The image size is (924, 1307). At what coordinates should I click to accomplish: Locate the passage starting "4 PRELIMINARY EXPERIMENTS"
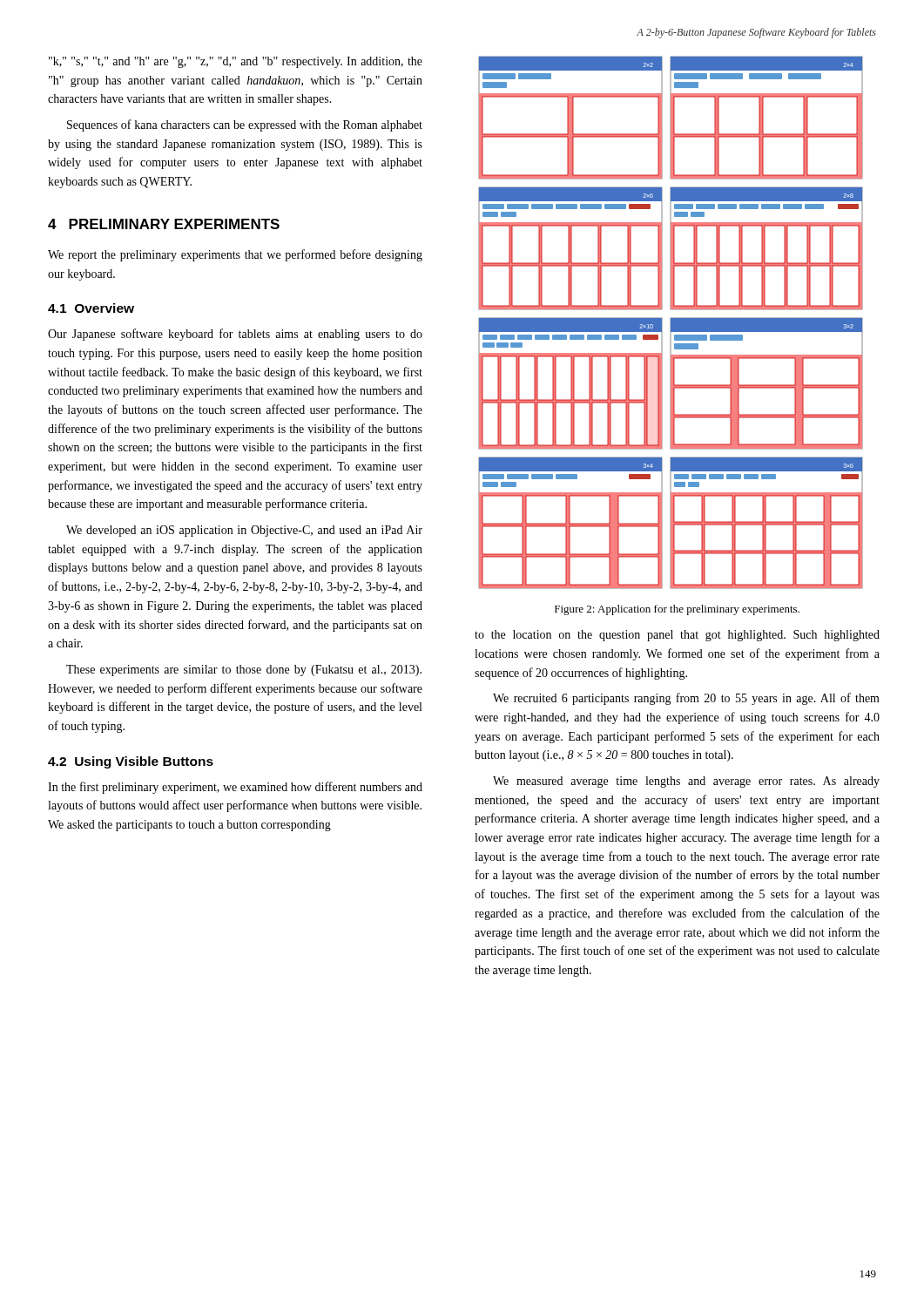click(x=235, y=225)
